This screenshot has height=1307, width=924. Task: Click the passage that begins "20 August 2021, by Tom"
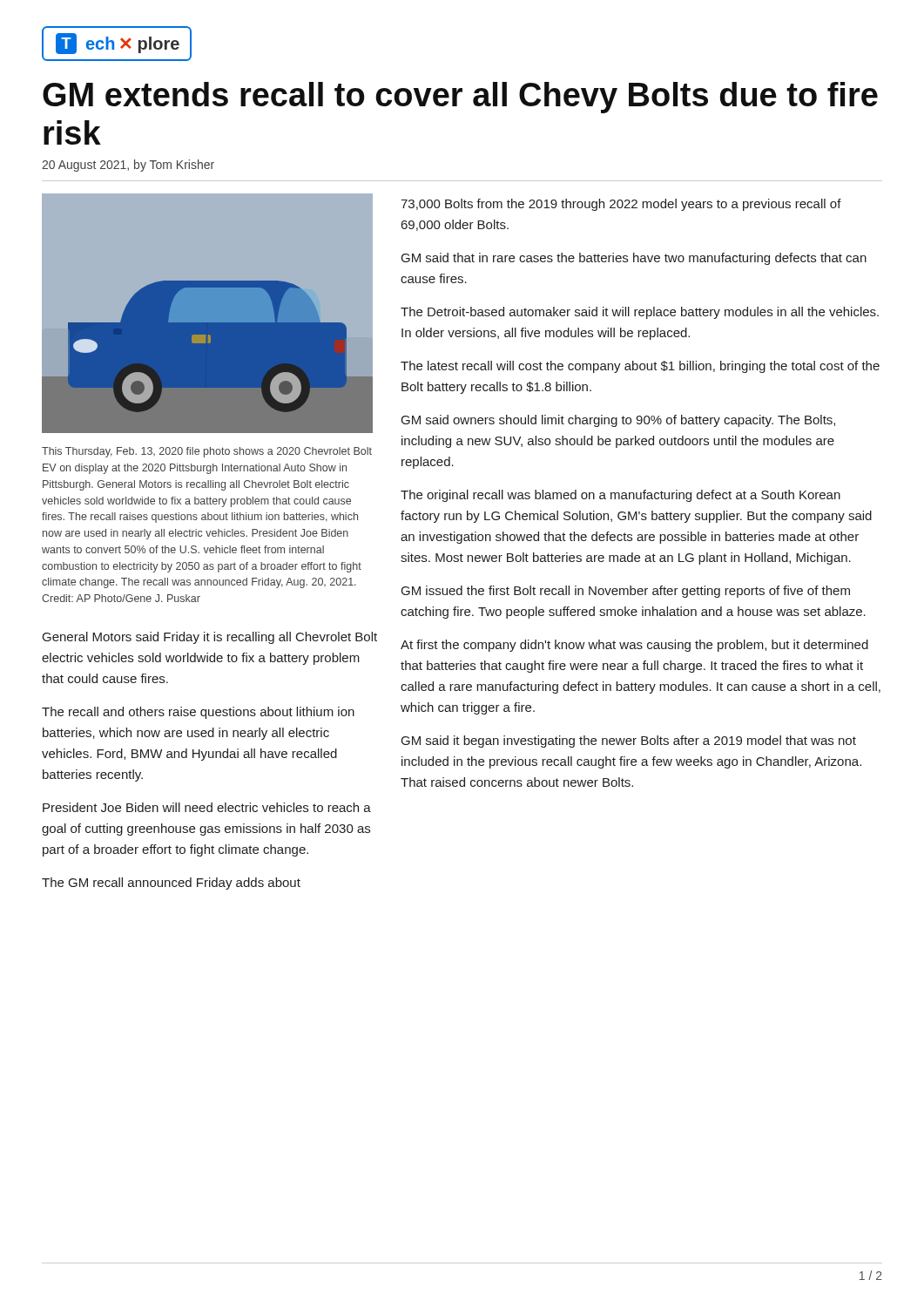pyautogui.click(x=128, y=165)
